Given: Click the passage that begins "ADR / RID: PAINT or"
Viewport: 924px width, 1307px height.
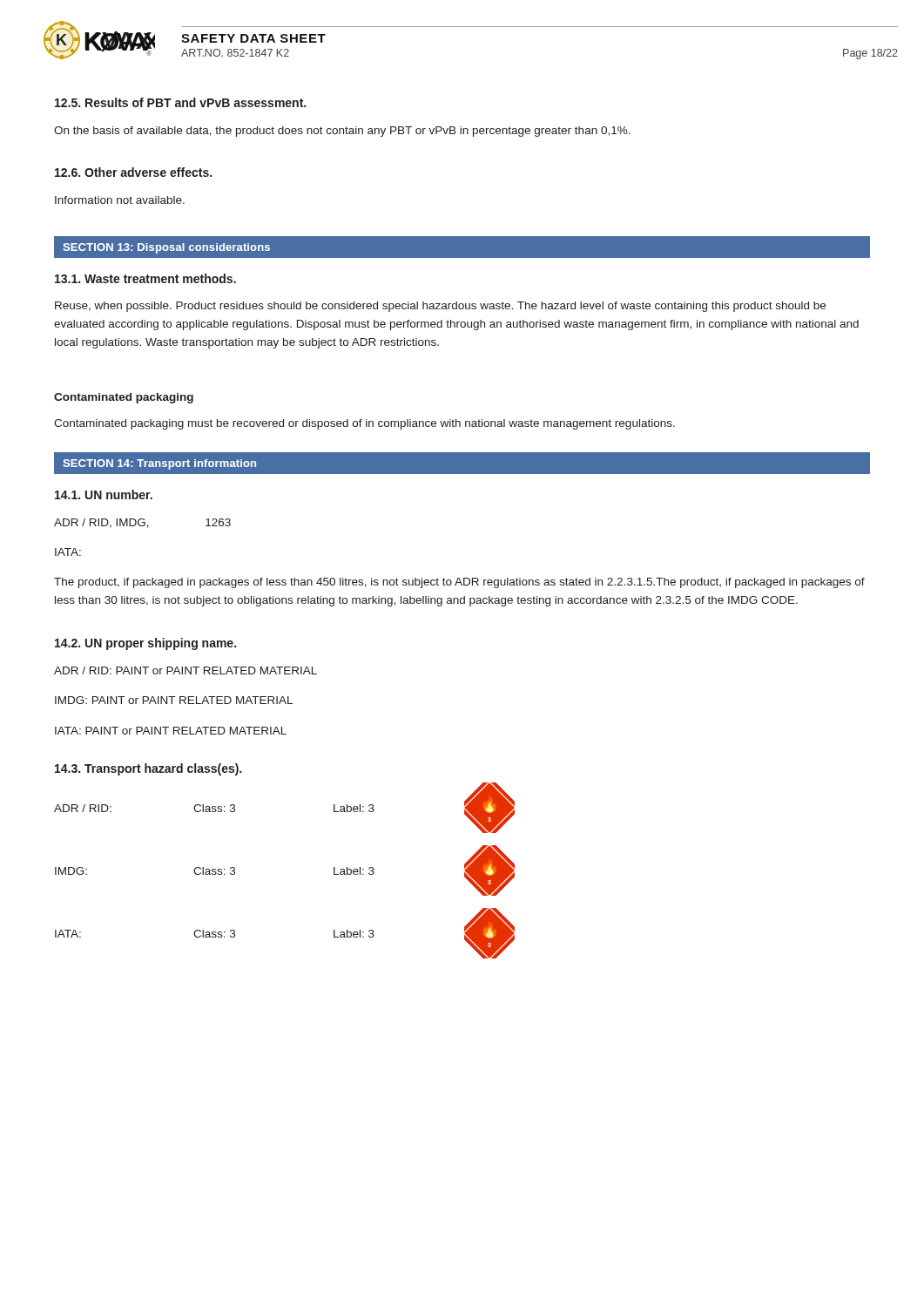Looking at the screenshot, I should [185, 670].
